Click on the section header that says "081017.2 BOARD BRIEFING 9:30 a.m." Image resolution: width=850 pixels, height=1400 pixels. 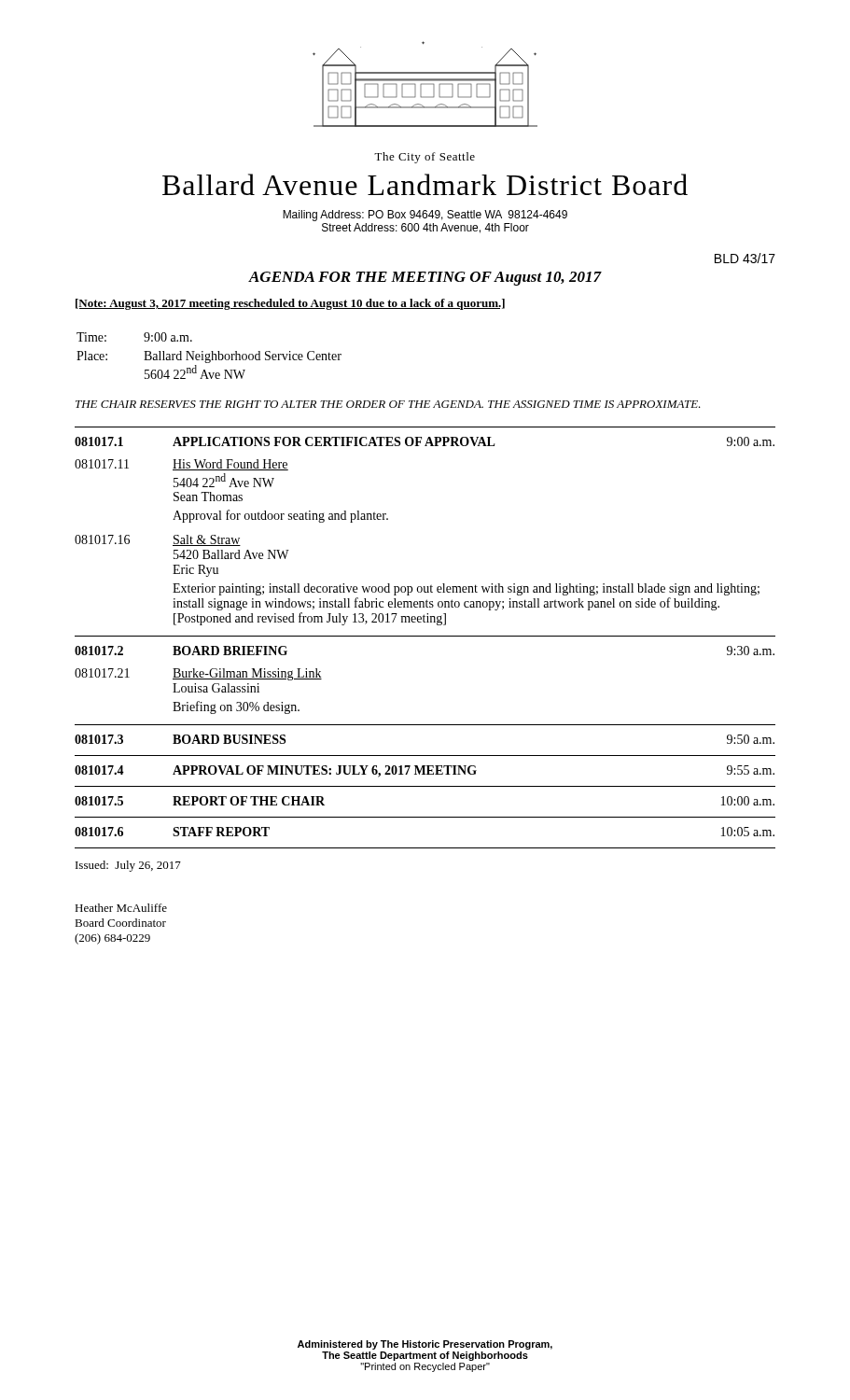95,650
